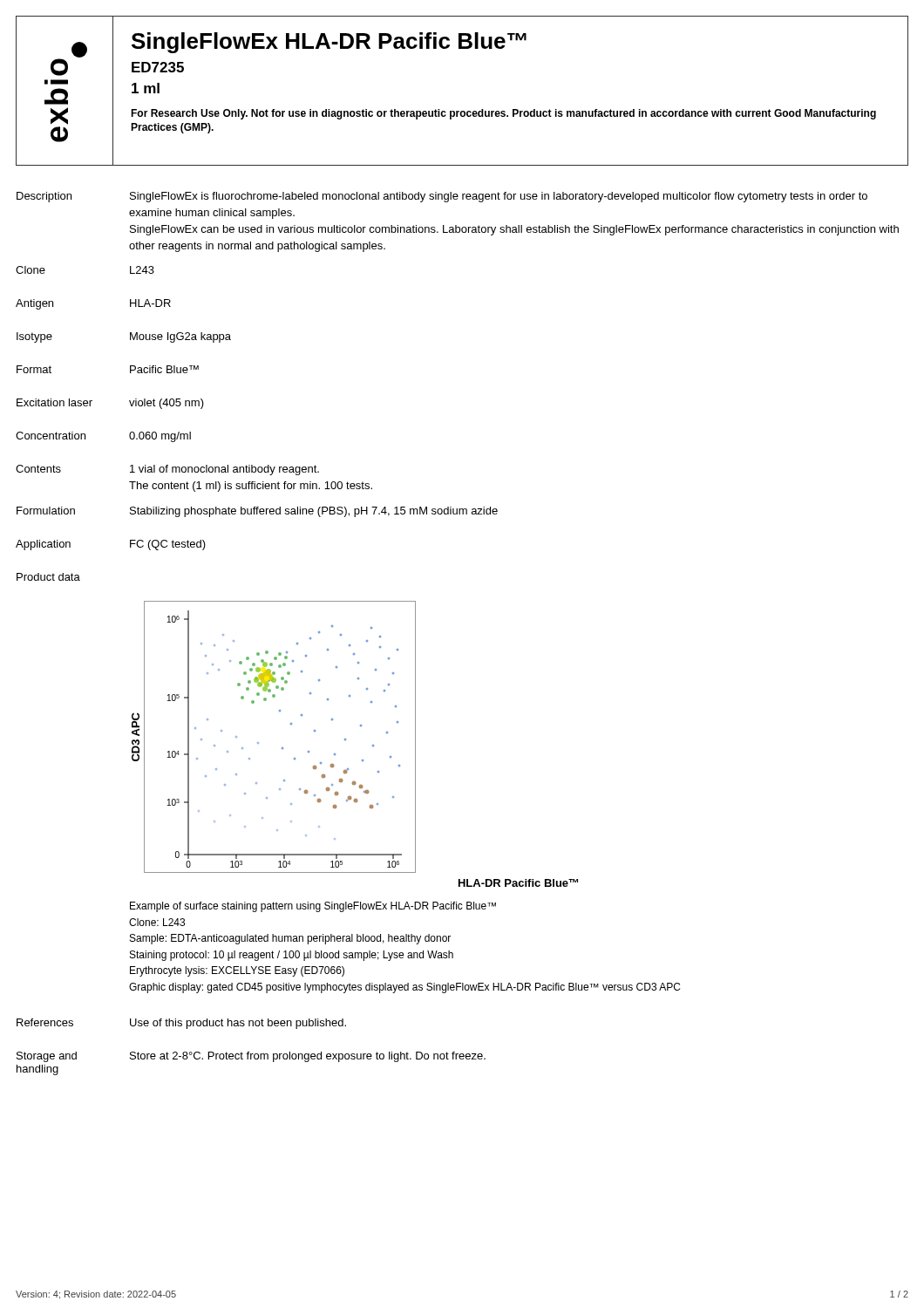Find the text containing "Clone L243"
This screenshot has height=1308, width=924.
point(31,270)
